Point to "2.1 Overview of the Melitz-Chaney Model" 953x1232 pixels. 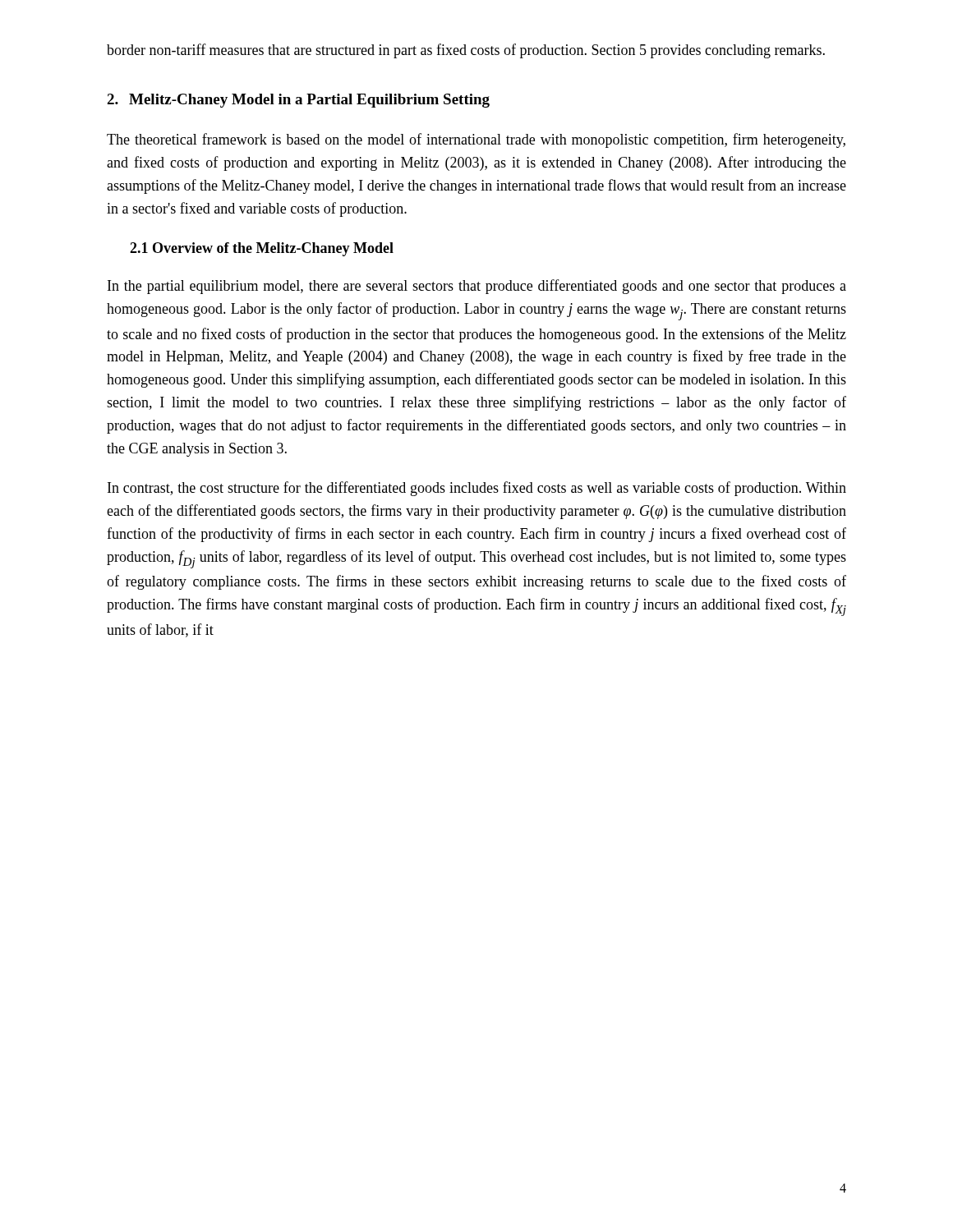262,248
